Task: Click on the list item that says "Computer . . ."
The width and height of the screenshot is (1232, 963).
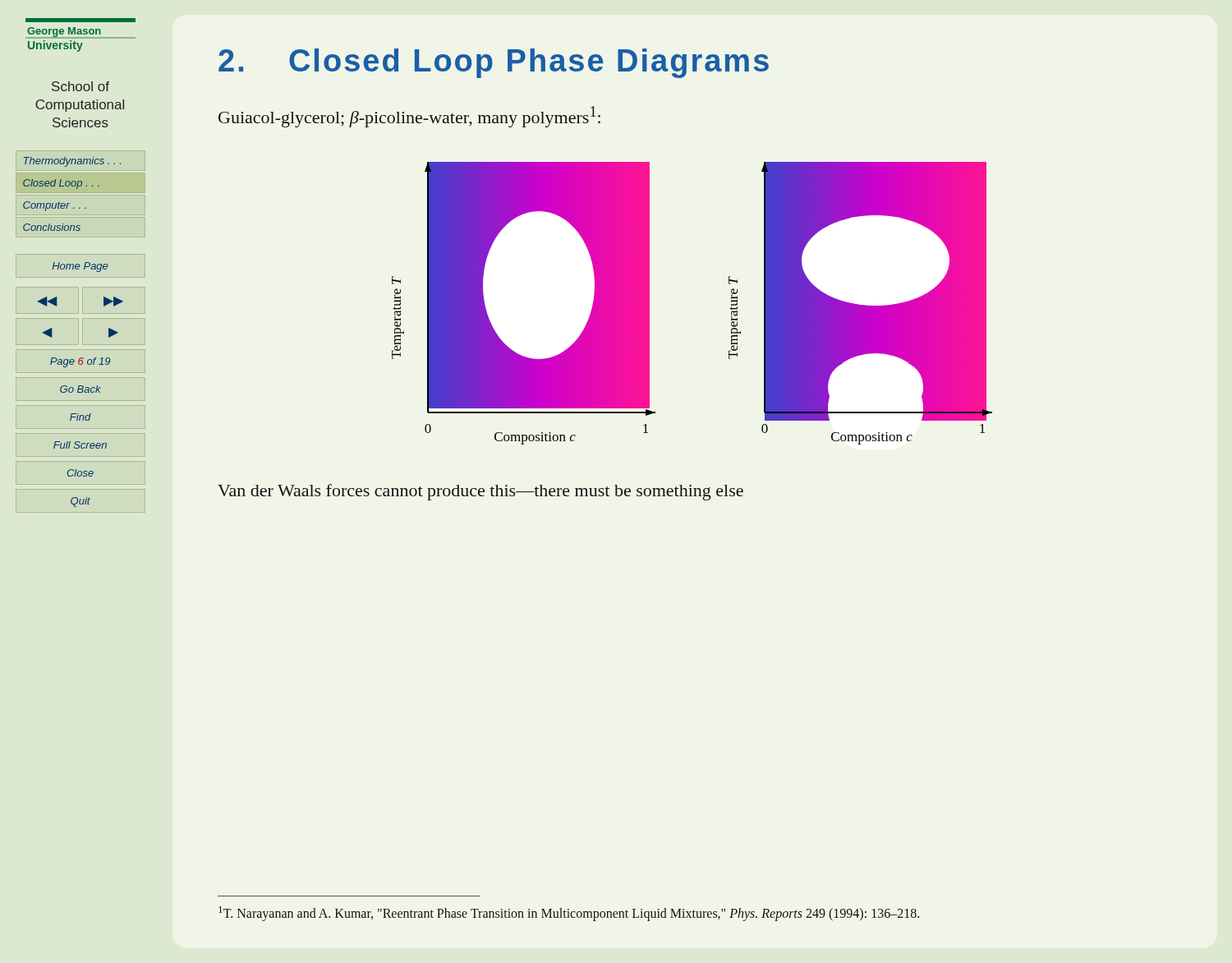Action: pyautogui.click(x=55, y=205)
